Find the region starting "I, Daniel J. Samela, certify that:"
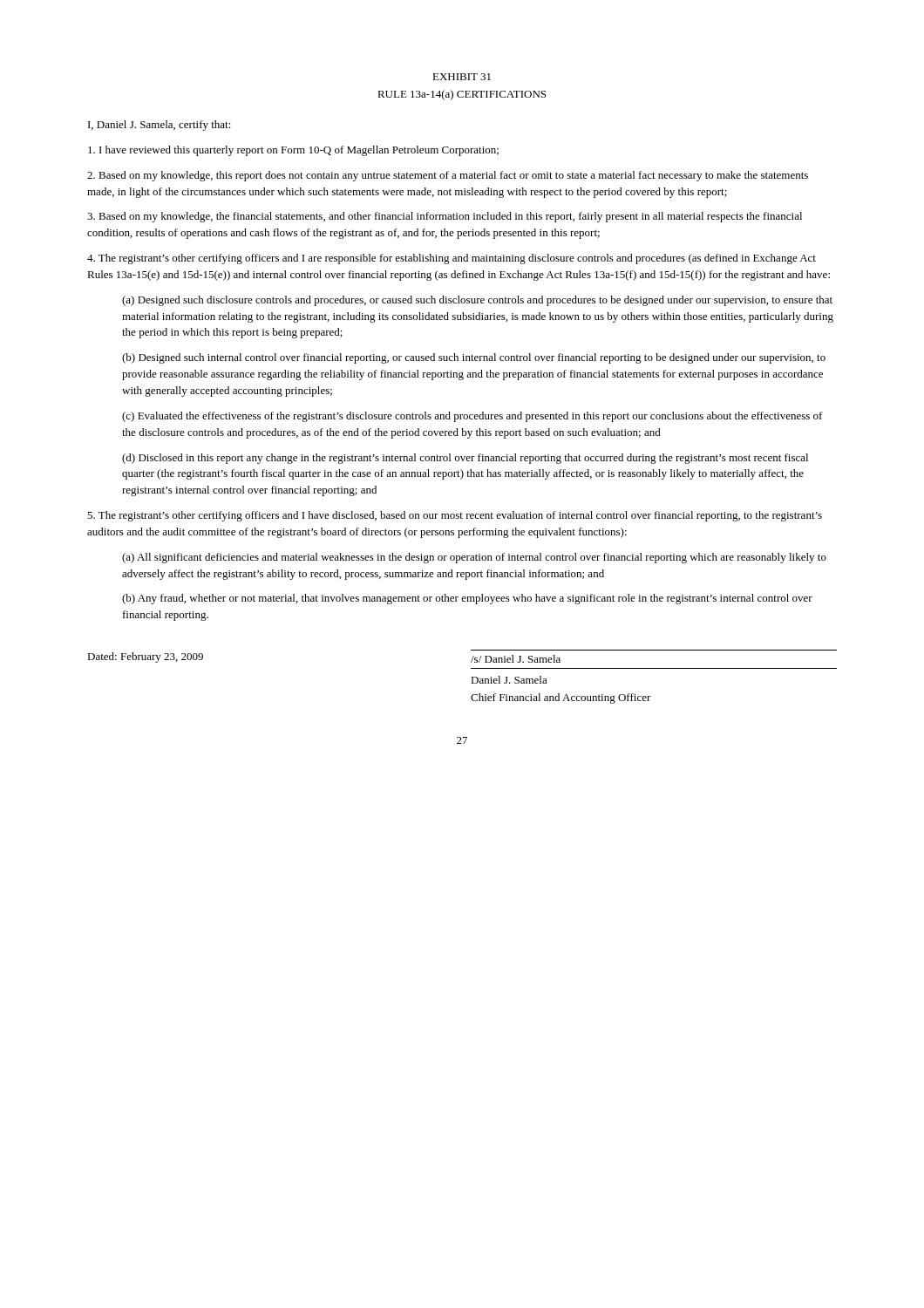Viewport: 924px width, 1308px height. tap(160, 126)
